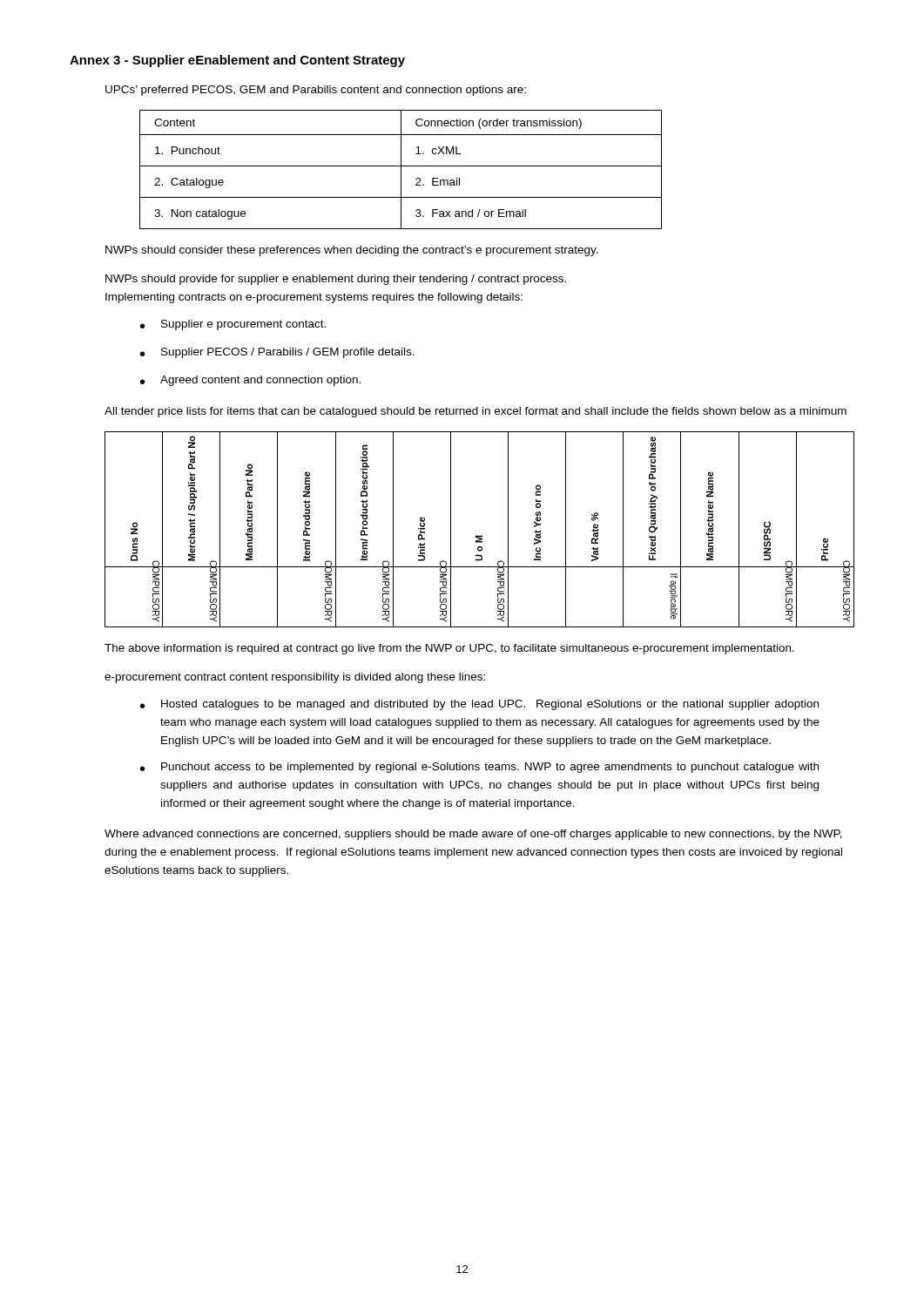Find the block on this page that starts "• Punchout access to be implemented by"
924x1307 pixels.
coord(479,786)
